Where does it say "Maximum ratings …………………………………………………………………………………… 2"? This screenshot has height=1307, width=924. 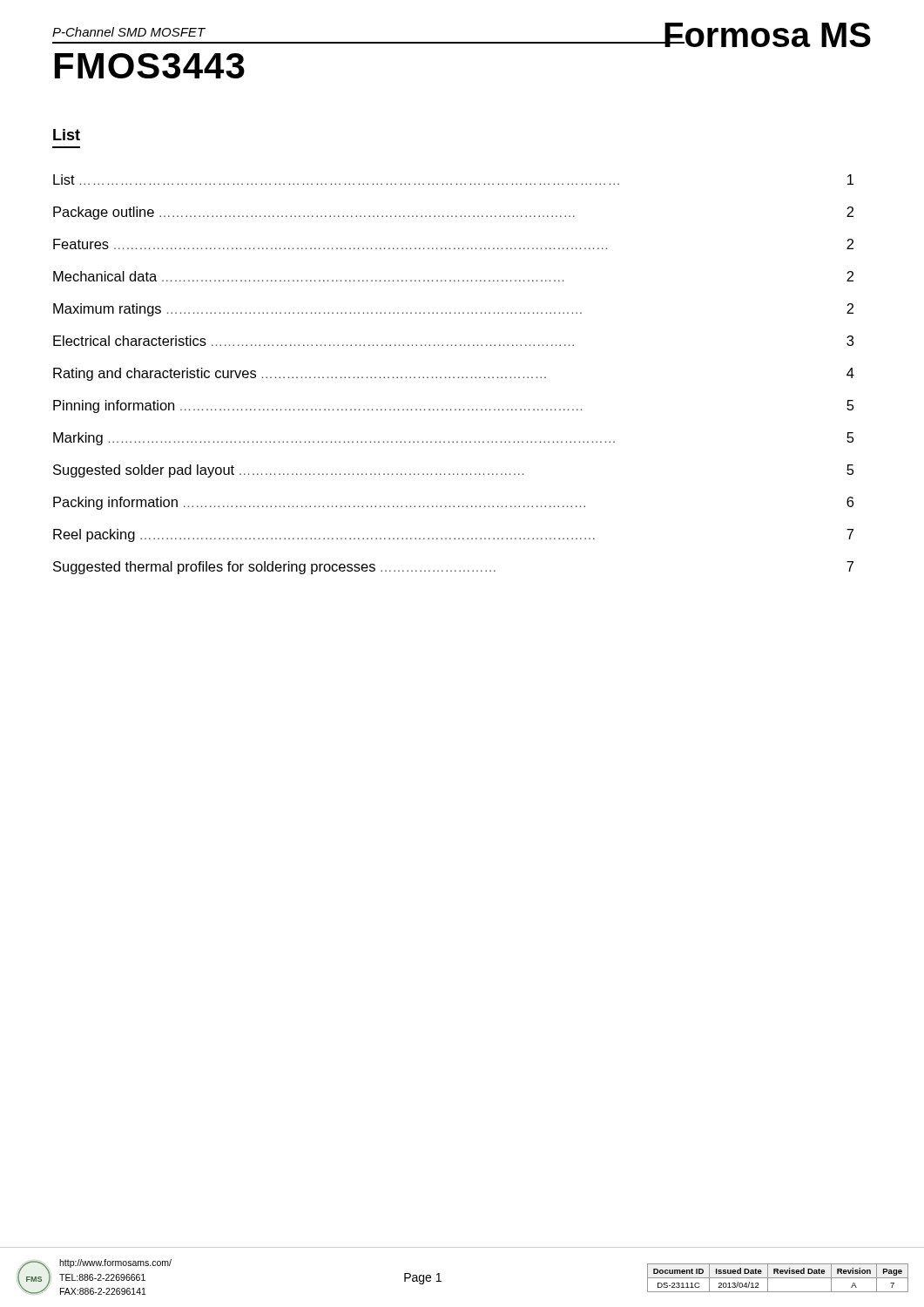click(453, 309)
